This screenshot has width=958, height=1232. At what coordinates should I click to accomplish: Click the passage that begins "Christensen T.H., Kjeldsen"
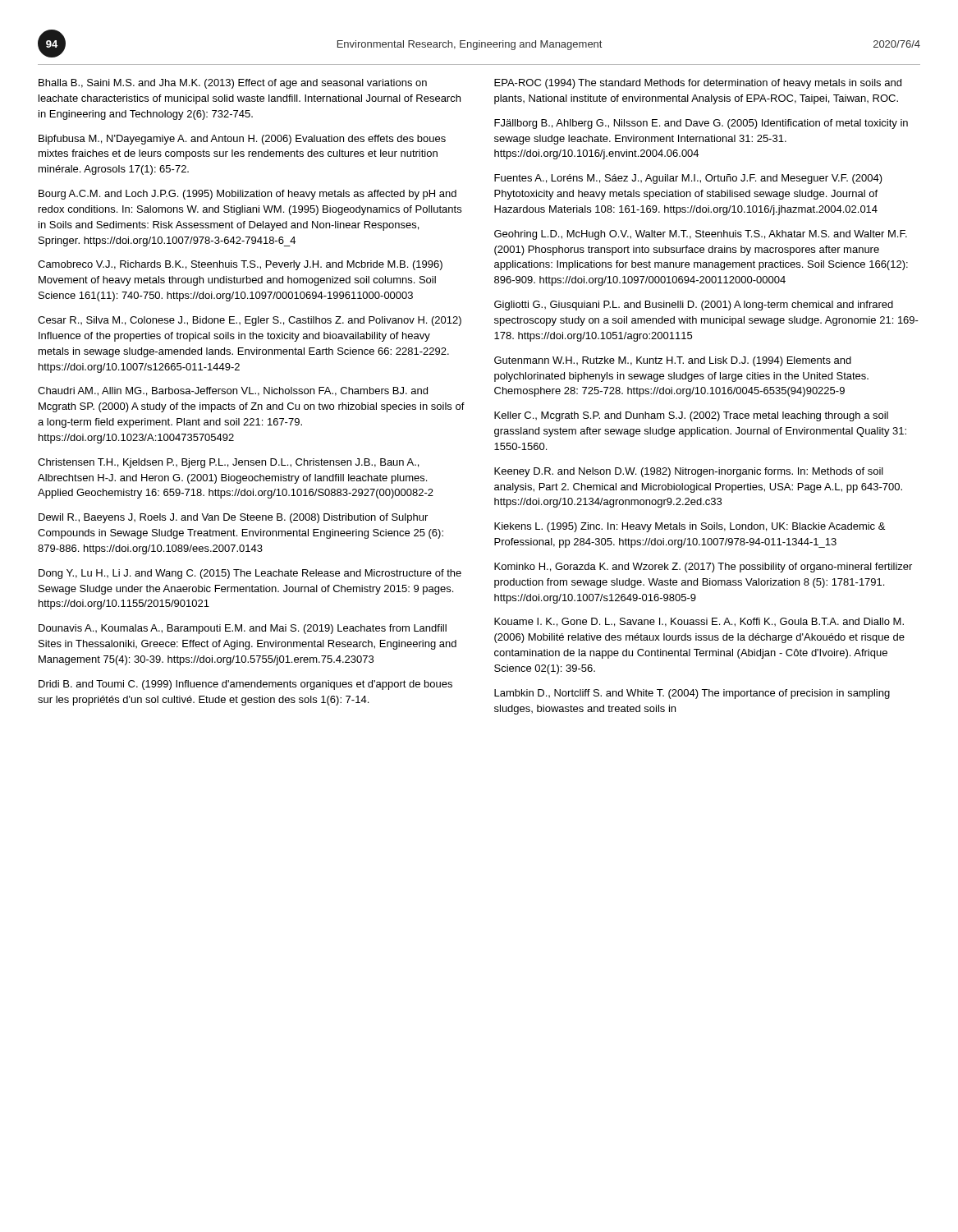click(x=236, y=477)
